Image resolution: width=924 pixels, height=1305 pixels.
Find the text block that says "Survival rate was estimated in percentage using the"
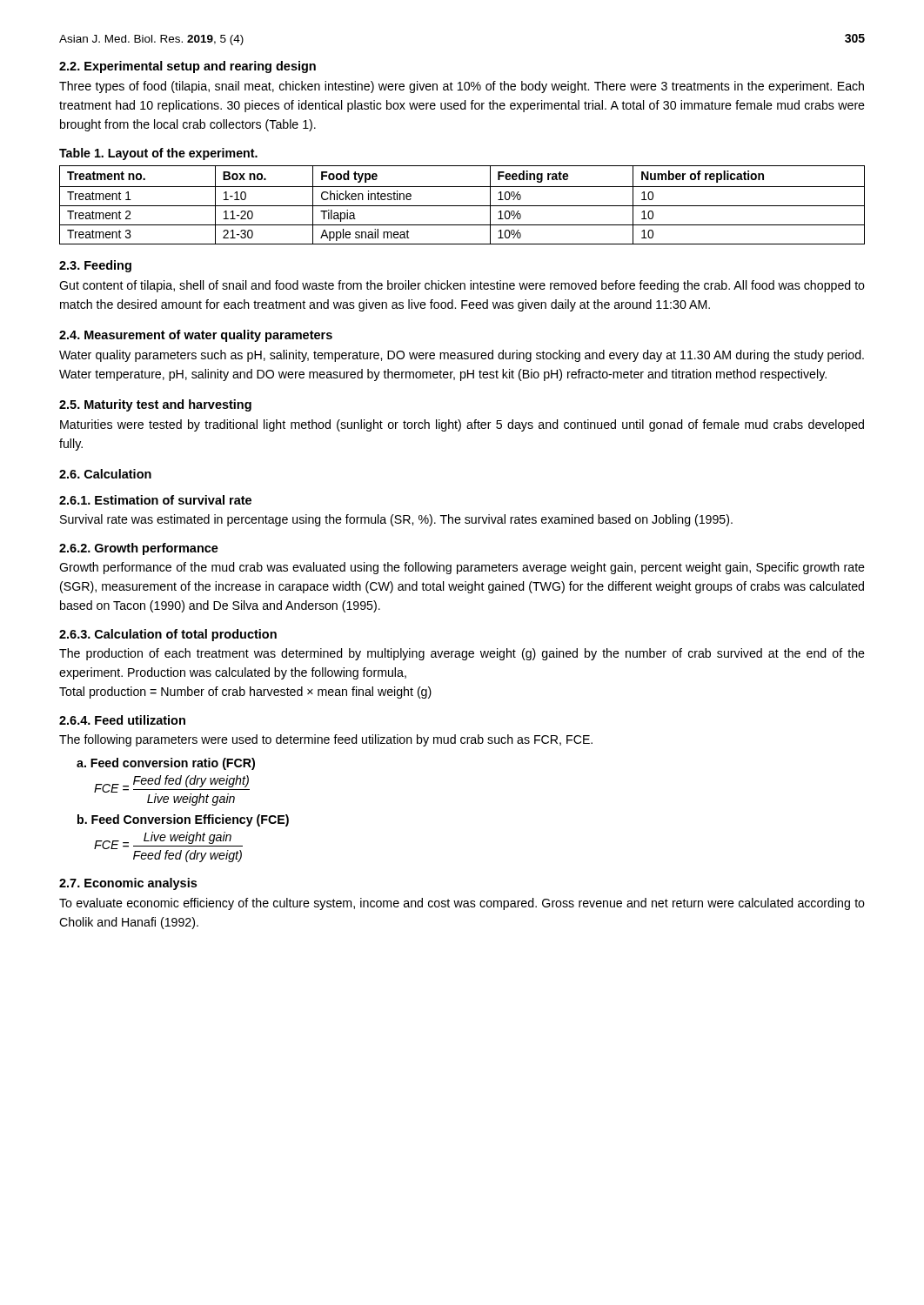(x=396, y=519)
